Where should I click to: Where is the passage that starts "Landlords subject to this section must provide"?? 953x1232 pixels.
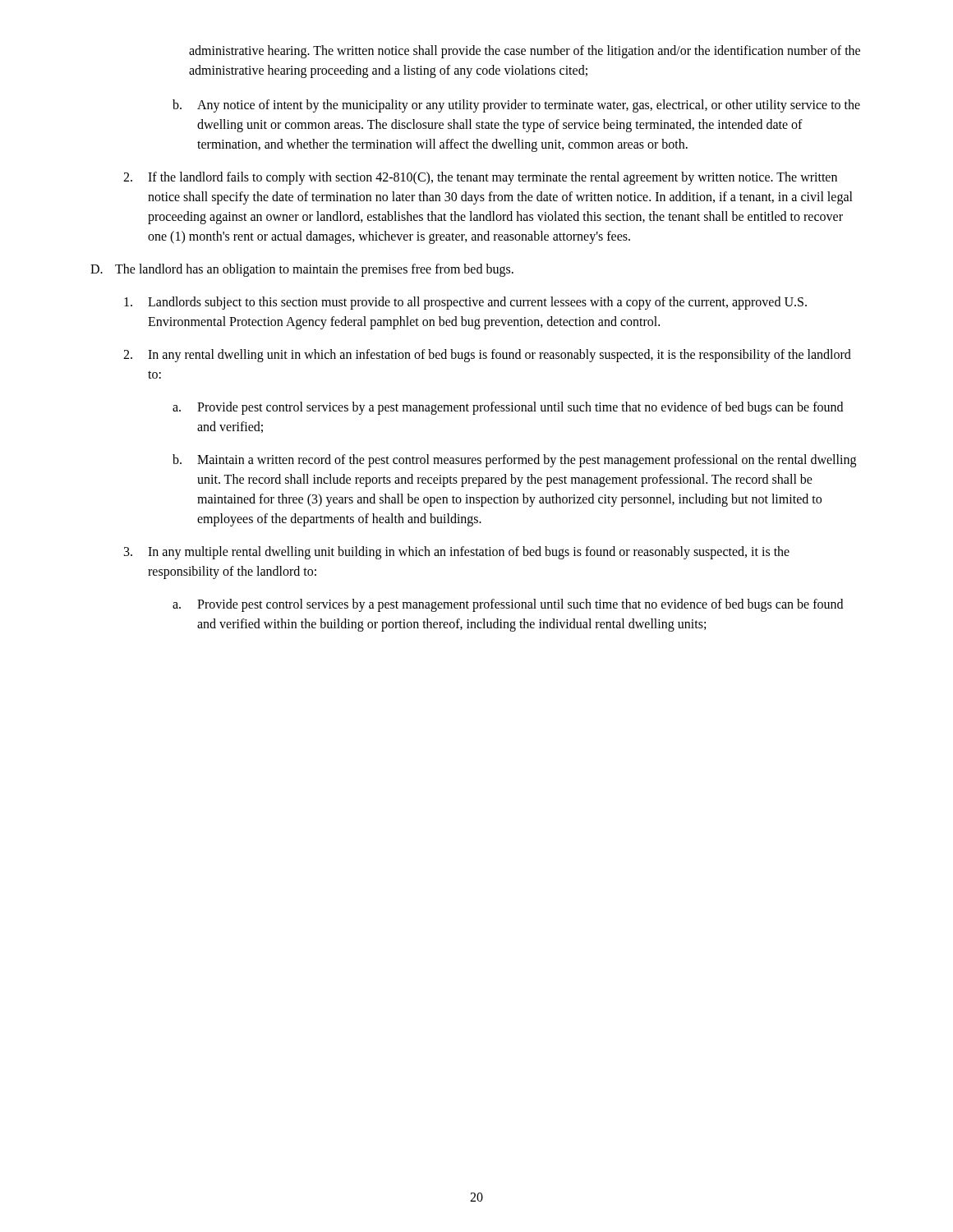493,312
